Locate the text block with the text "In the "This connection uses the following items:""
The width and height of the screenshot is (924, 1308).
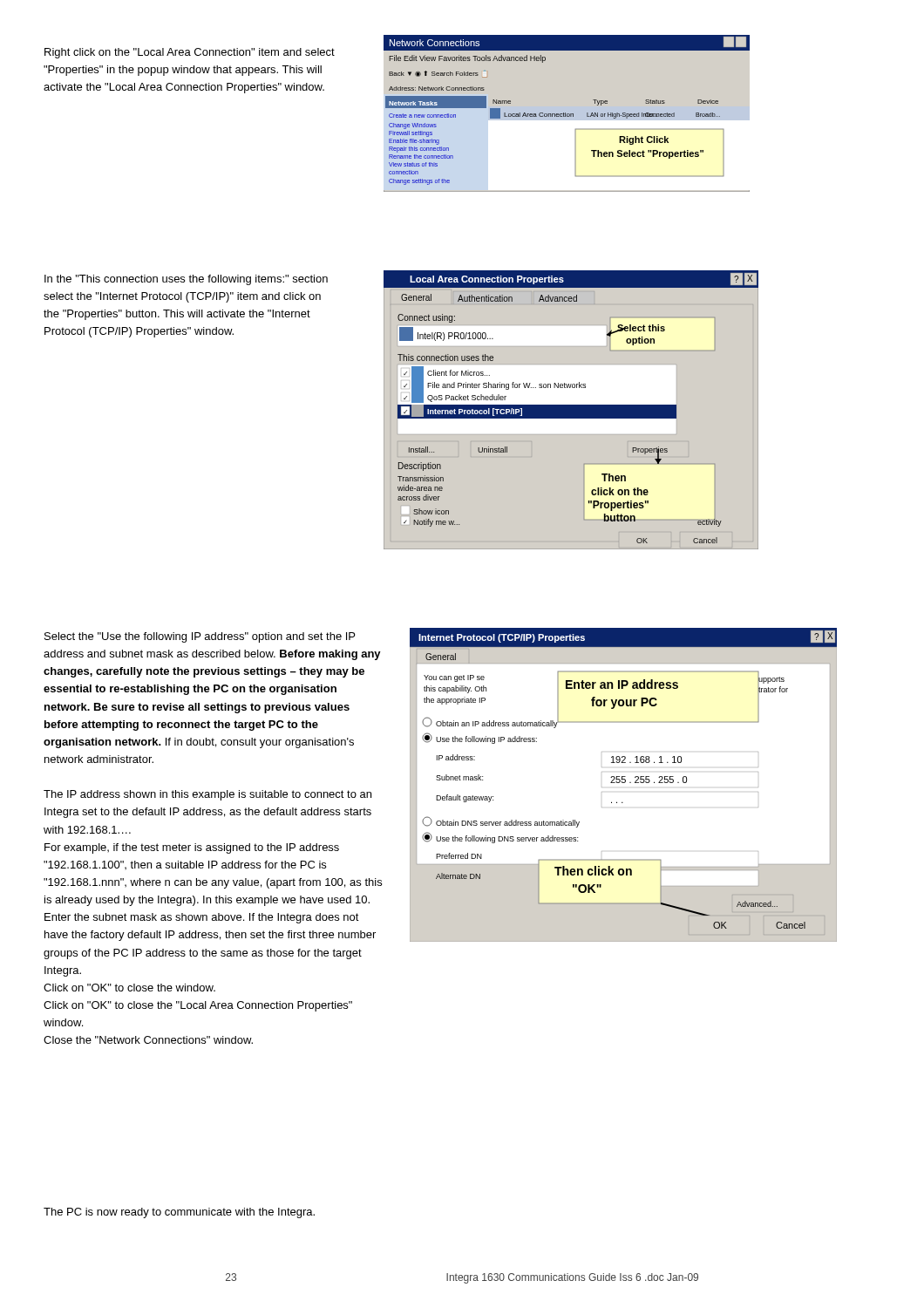pos(186,305)
